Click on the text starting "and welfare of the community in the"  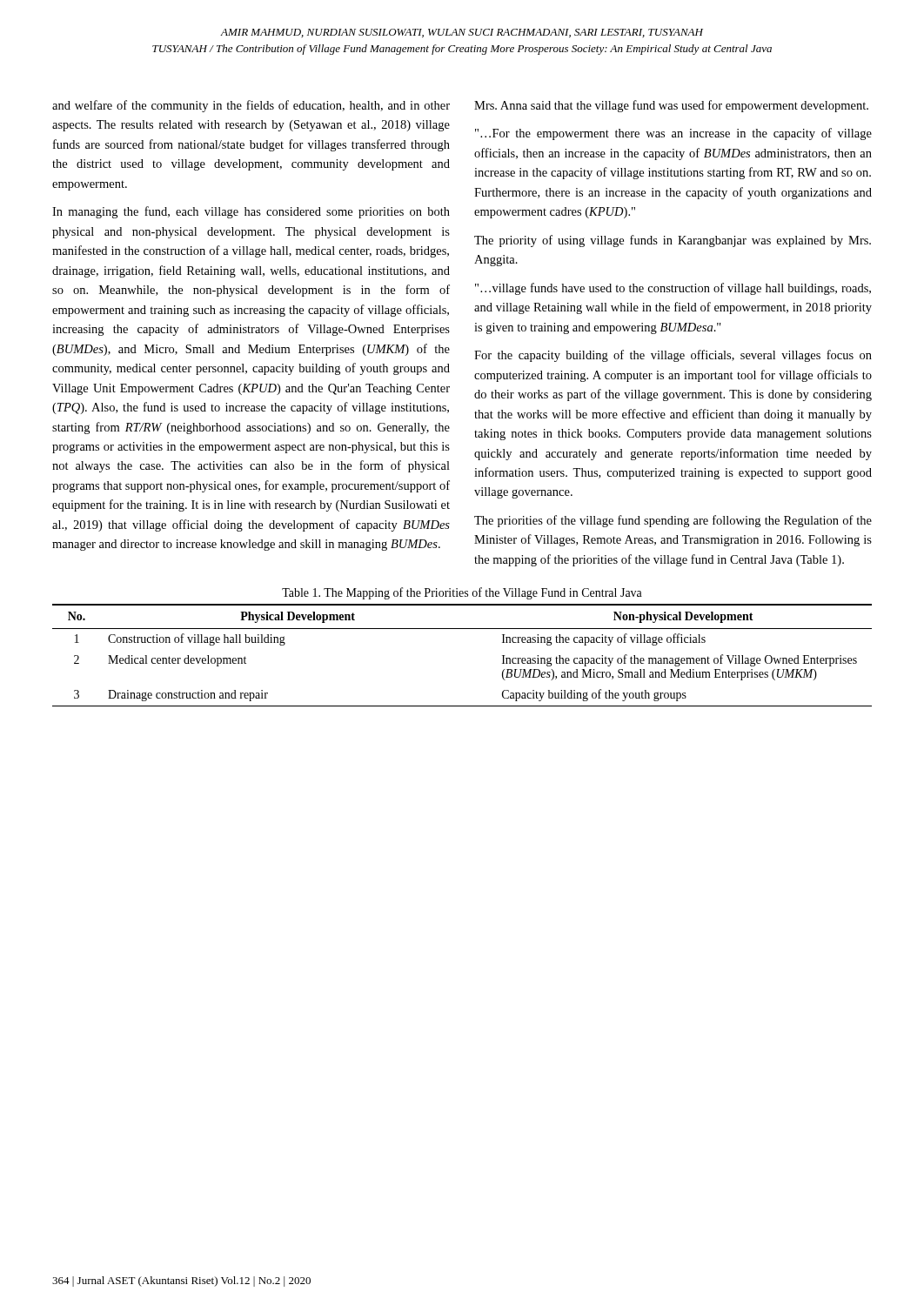(251, 145)
